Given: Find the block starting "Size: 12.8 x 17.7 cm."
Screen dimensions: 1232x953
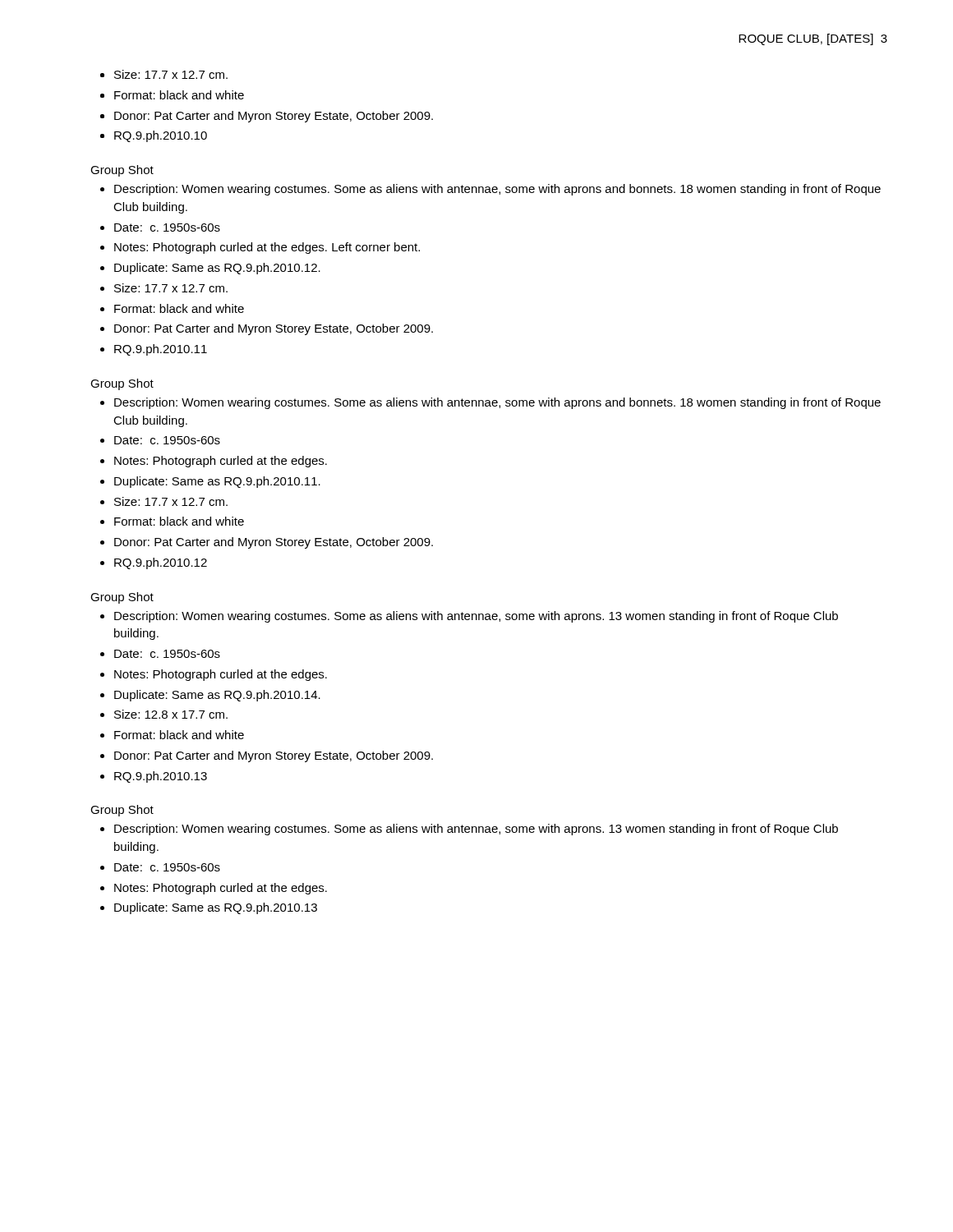Looking at the screenshot, I should click(171, 714).
